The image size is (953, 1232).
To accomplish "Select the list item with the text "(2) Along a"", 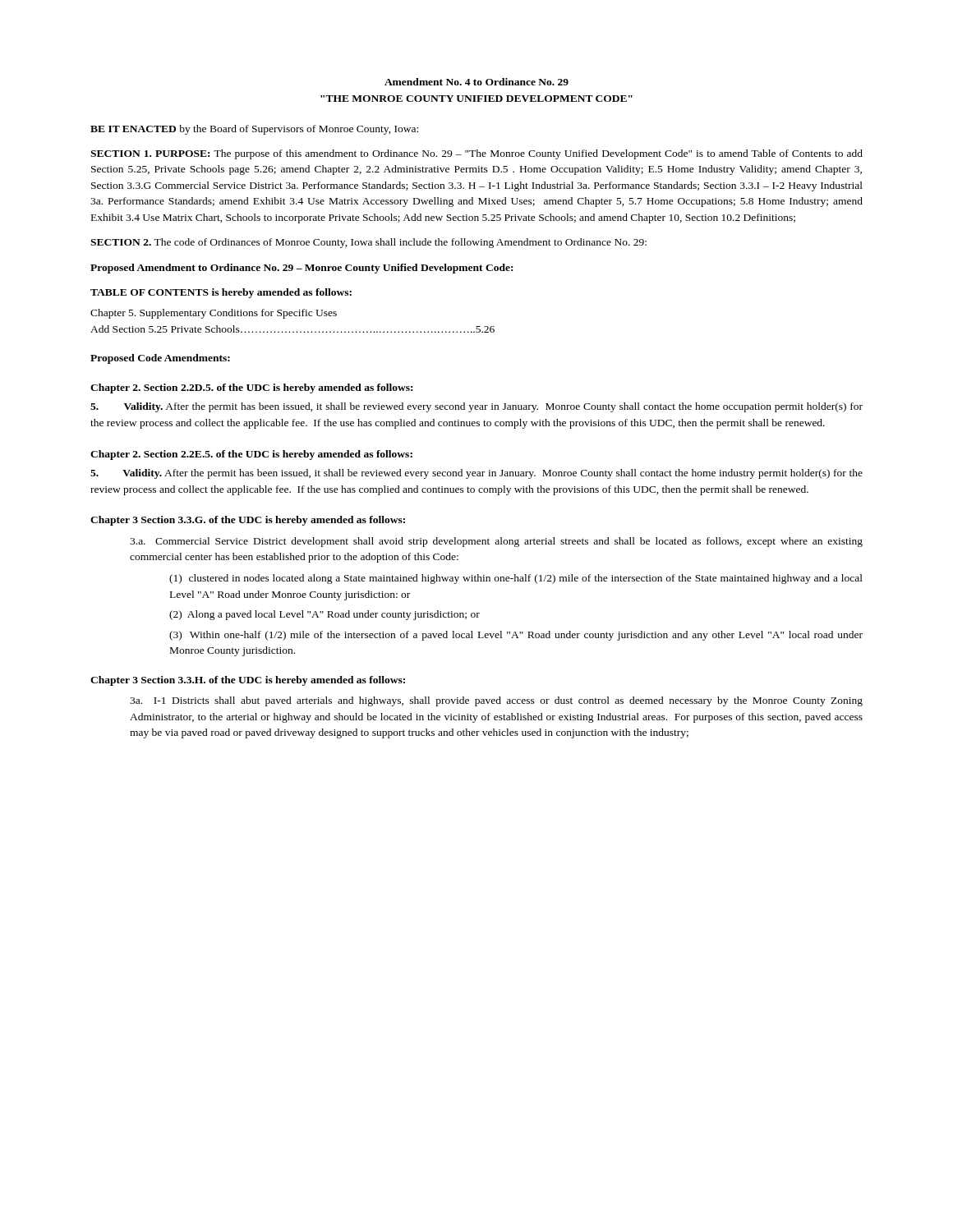I will tap(324, 614).
